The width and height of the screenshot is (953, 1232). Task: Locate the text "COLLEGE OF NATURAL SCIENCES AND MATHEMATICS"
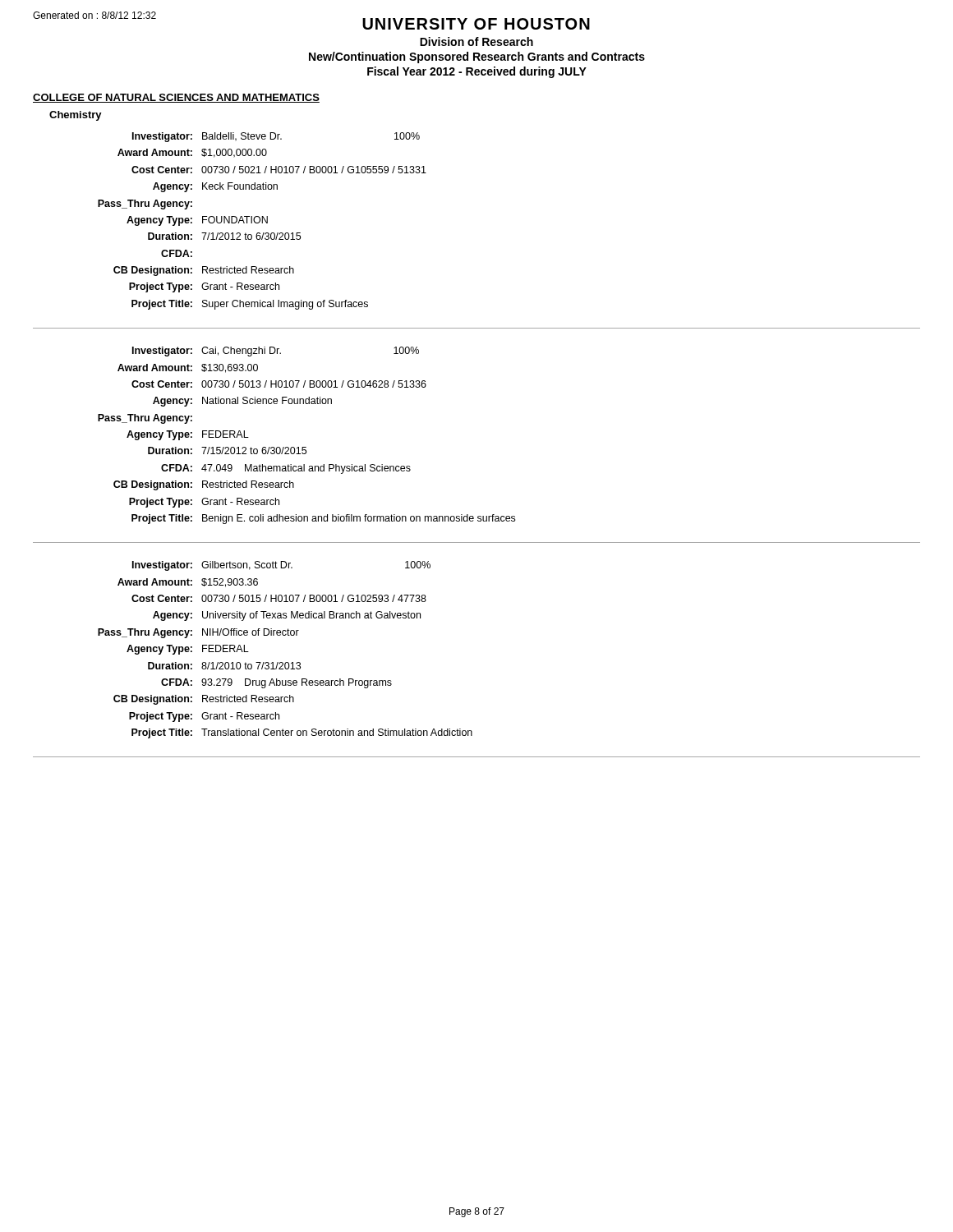176,97
